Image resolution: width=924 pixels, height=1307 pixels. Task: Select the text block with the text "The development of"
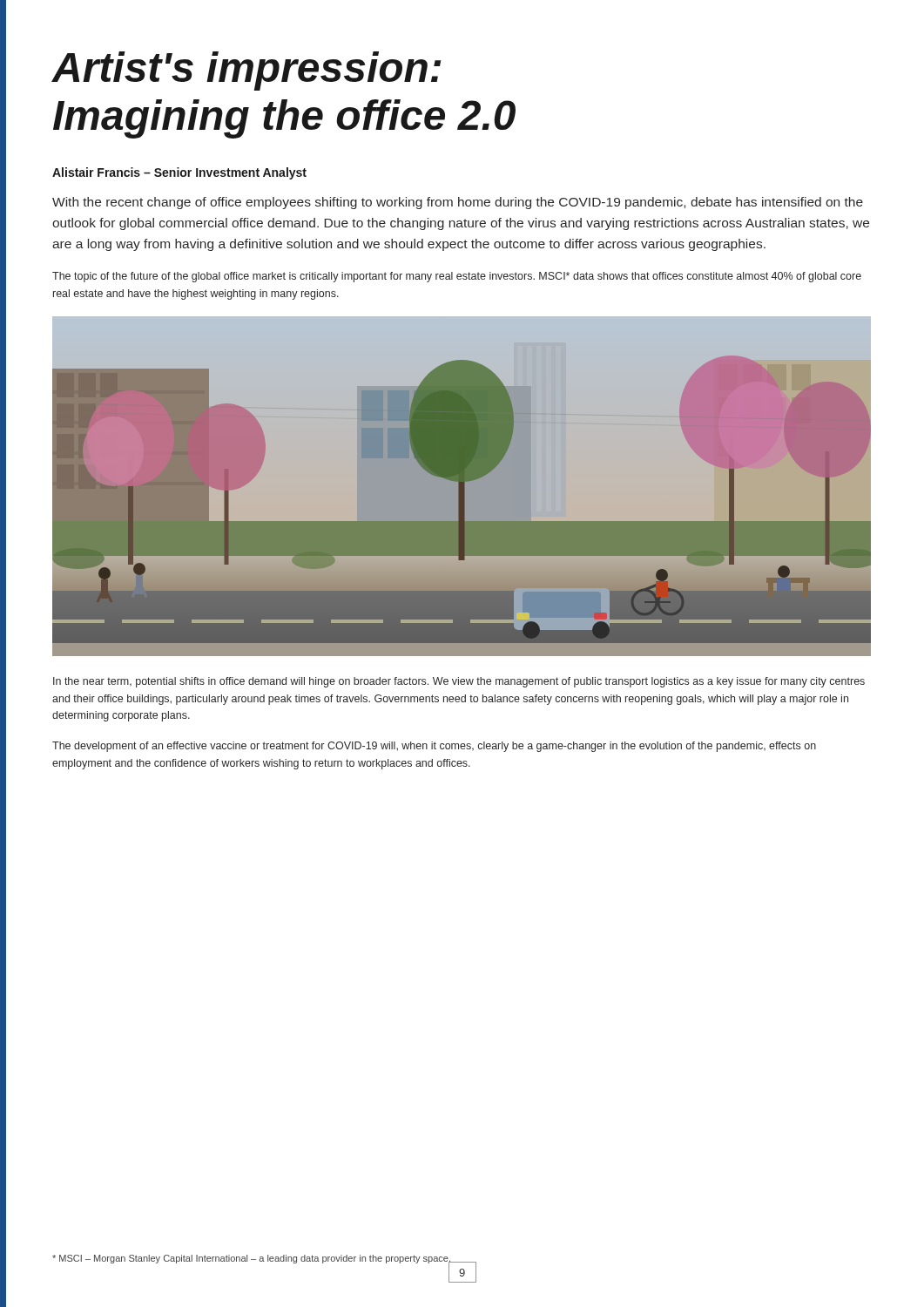(x=434, y=755)
